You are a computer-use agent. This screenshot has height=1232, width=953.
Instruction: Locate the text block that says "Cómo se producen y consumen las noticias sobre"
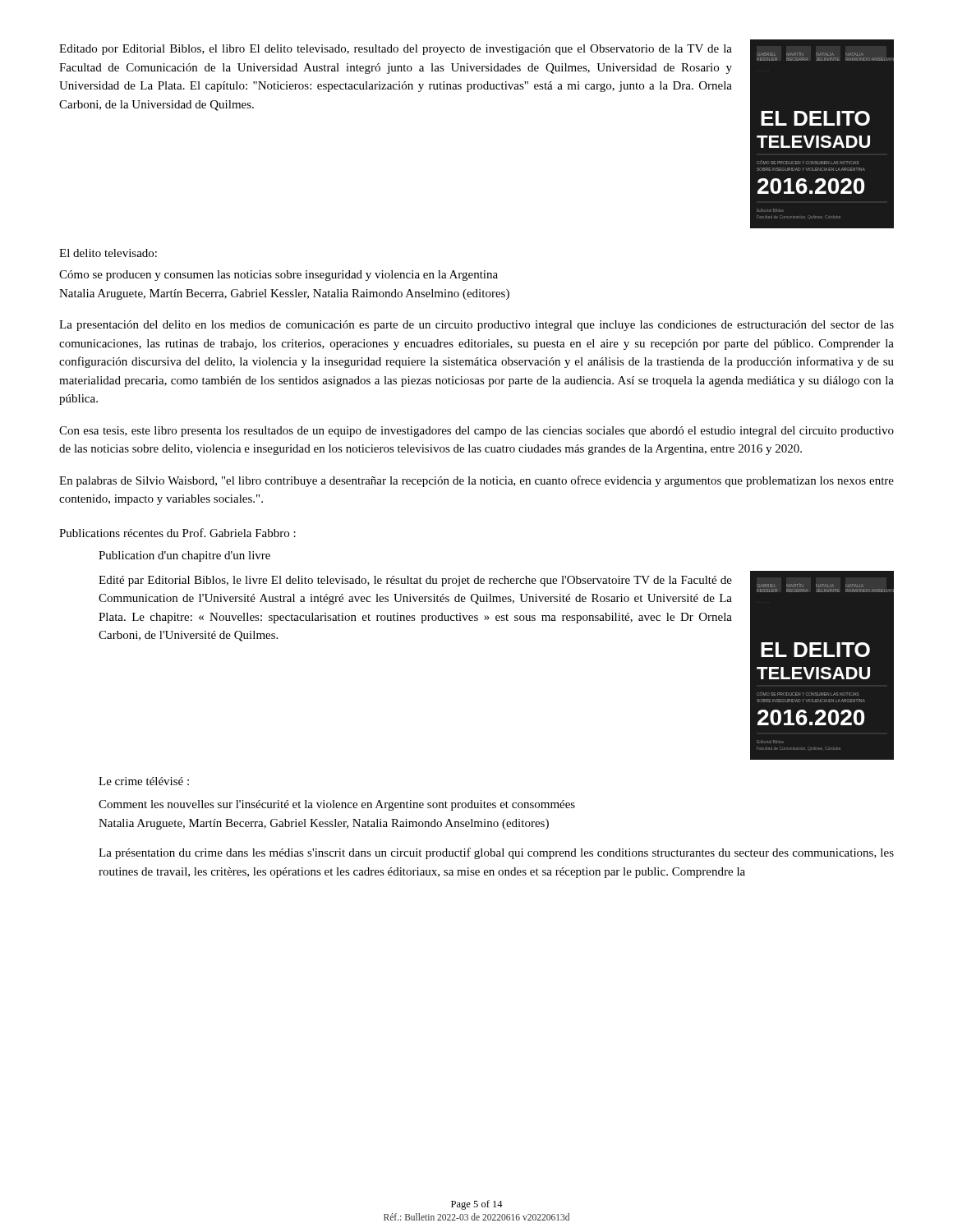pyautogui.click(x=284, y=284)
